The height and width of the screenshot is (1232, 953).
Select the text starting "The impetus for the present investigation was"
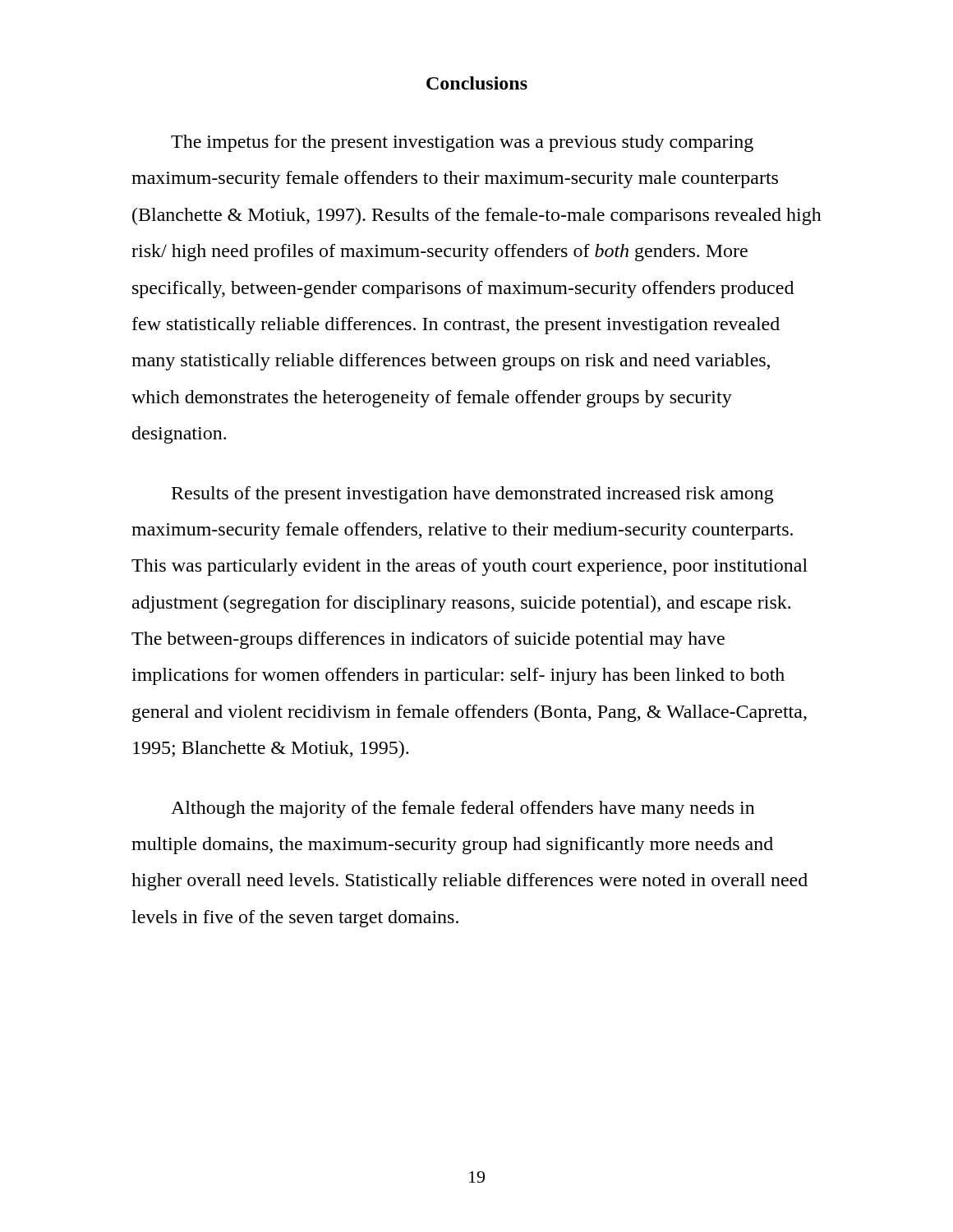[476, 287]
